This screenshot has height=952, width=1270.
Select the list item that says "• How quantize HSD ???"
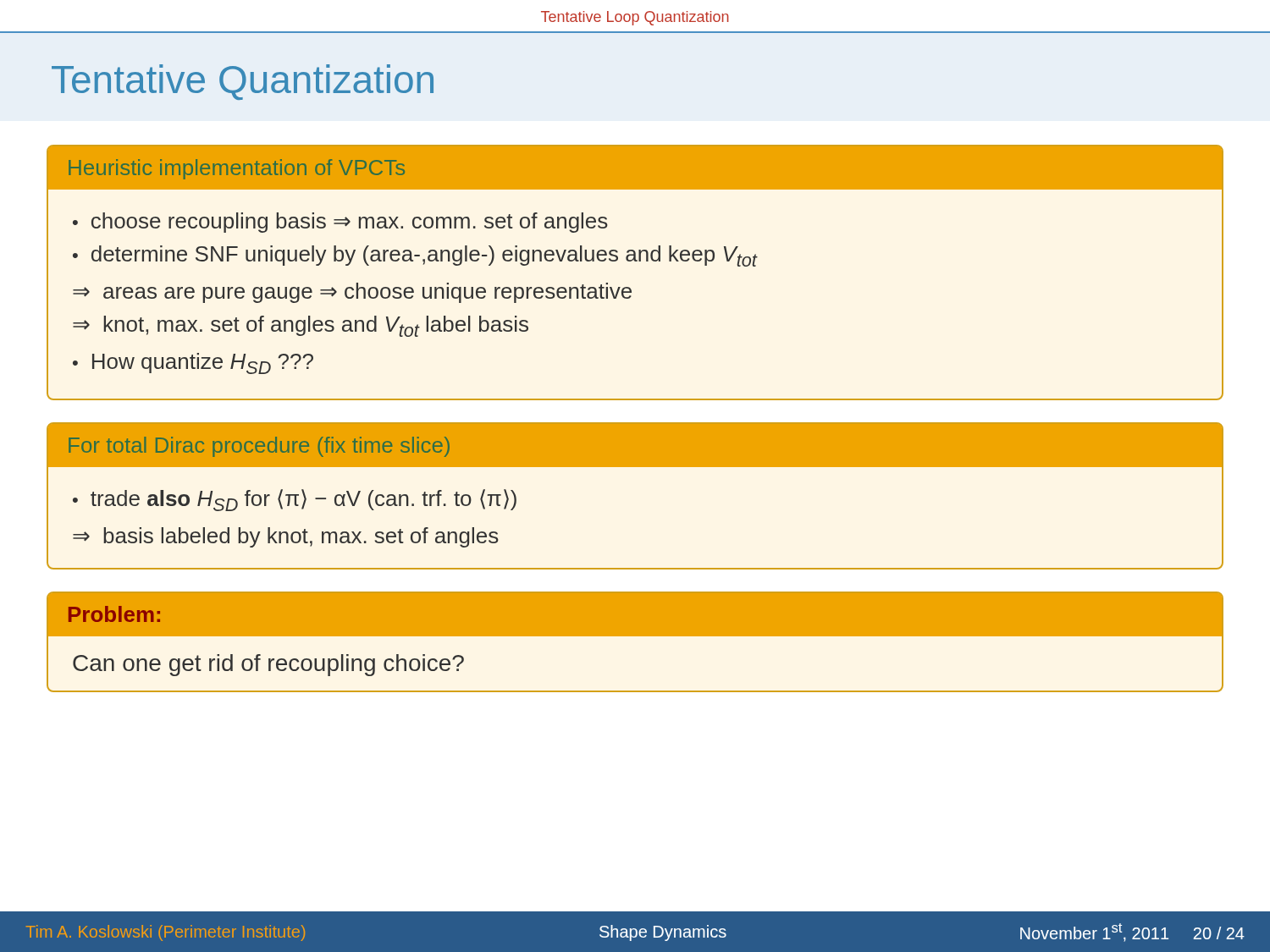point(193,364)
